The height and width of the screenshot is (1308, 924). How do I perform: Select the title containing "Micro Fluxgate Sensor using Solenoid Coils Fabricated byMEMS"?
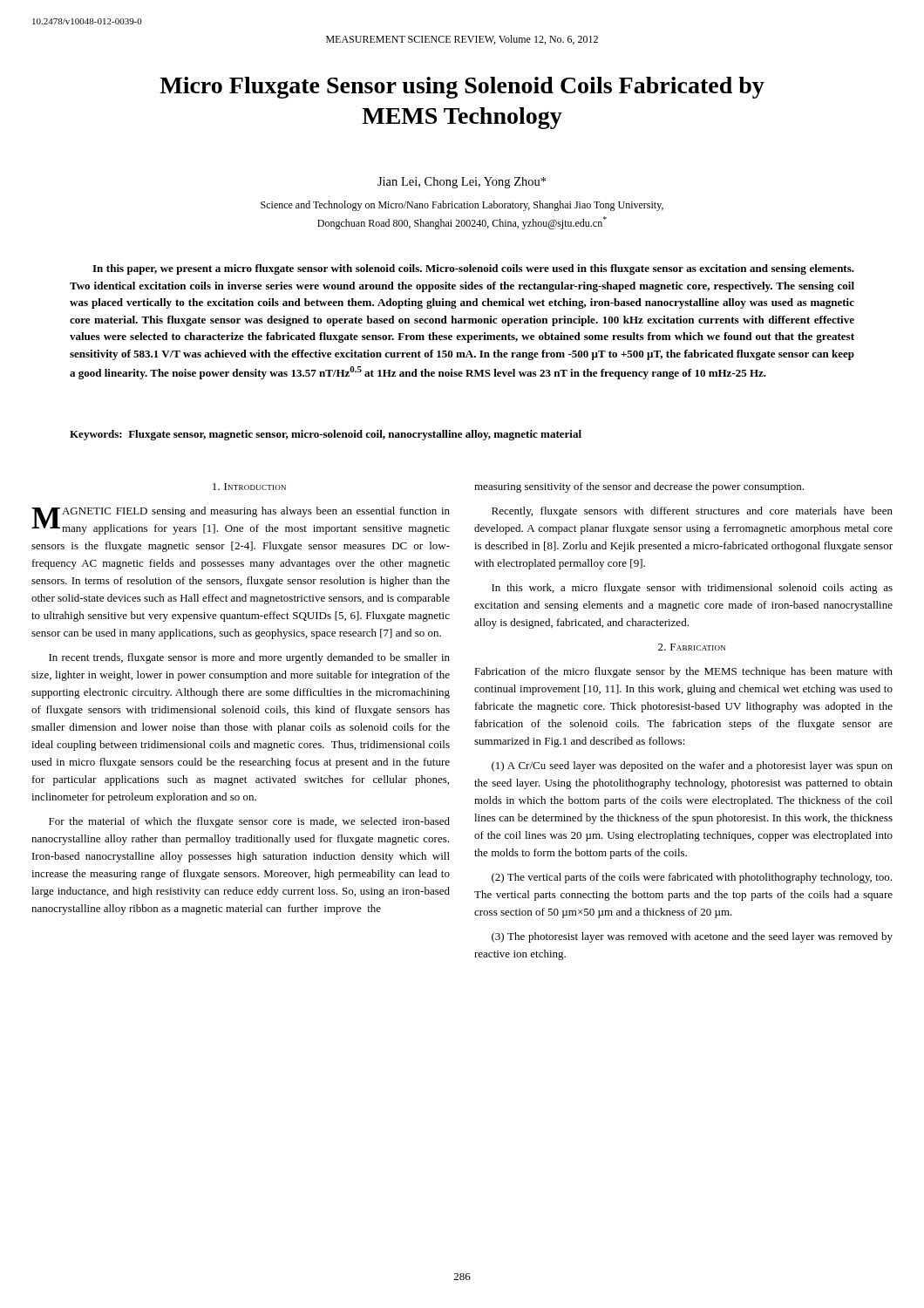pyautogui.click(x=462, y=100)
